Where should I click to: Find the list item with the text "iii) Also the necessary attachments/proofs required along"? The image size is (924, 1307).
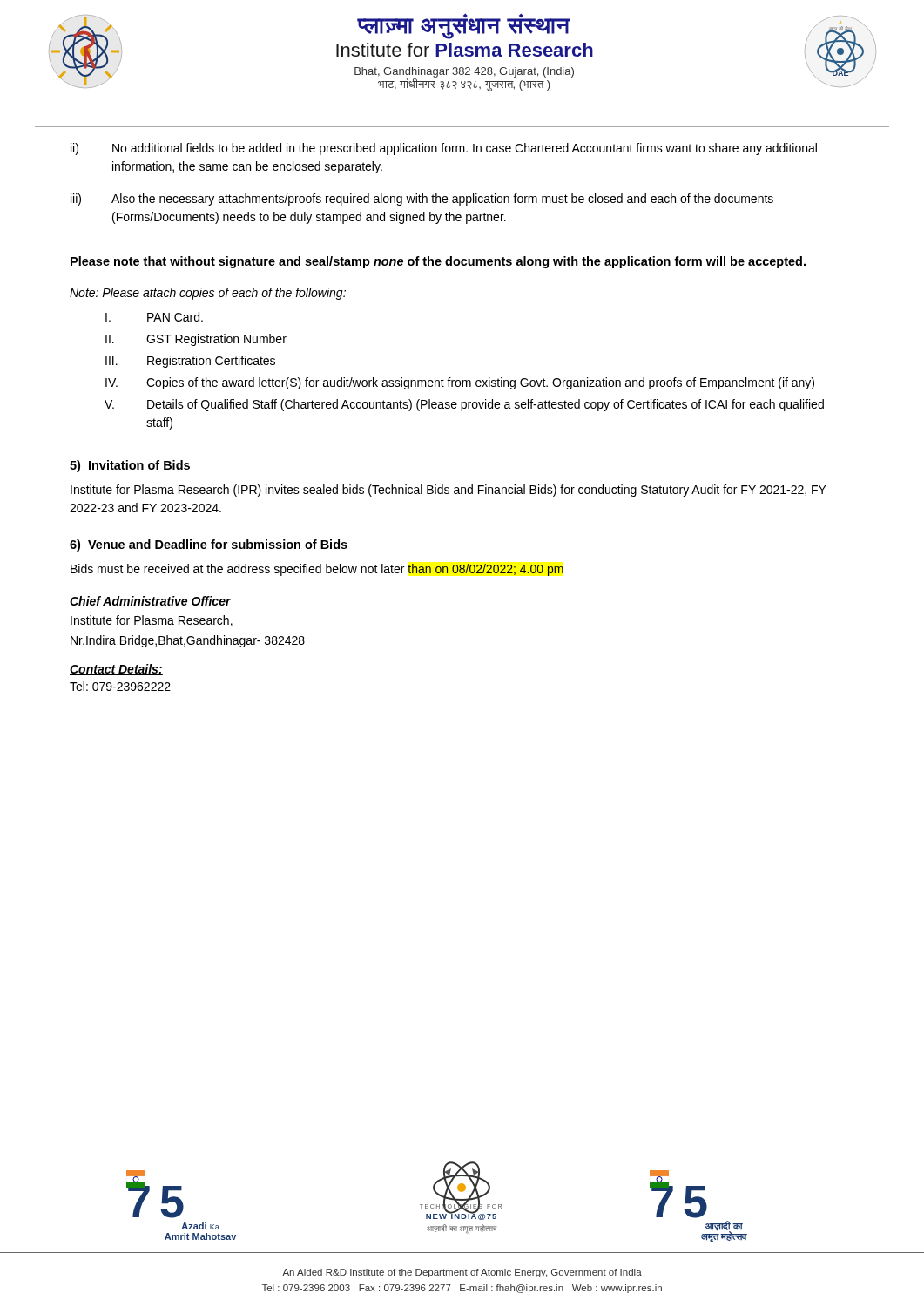point(462,208)
